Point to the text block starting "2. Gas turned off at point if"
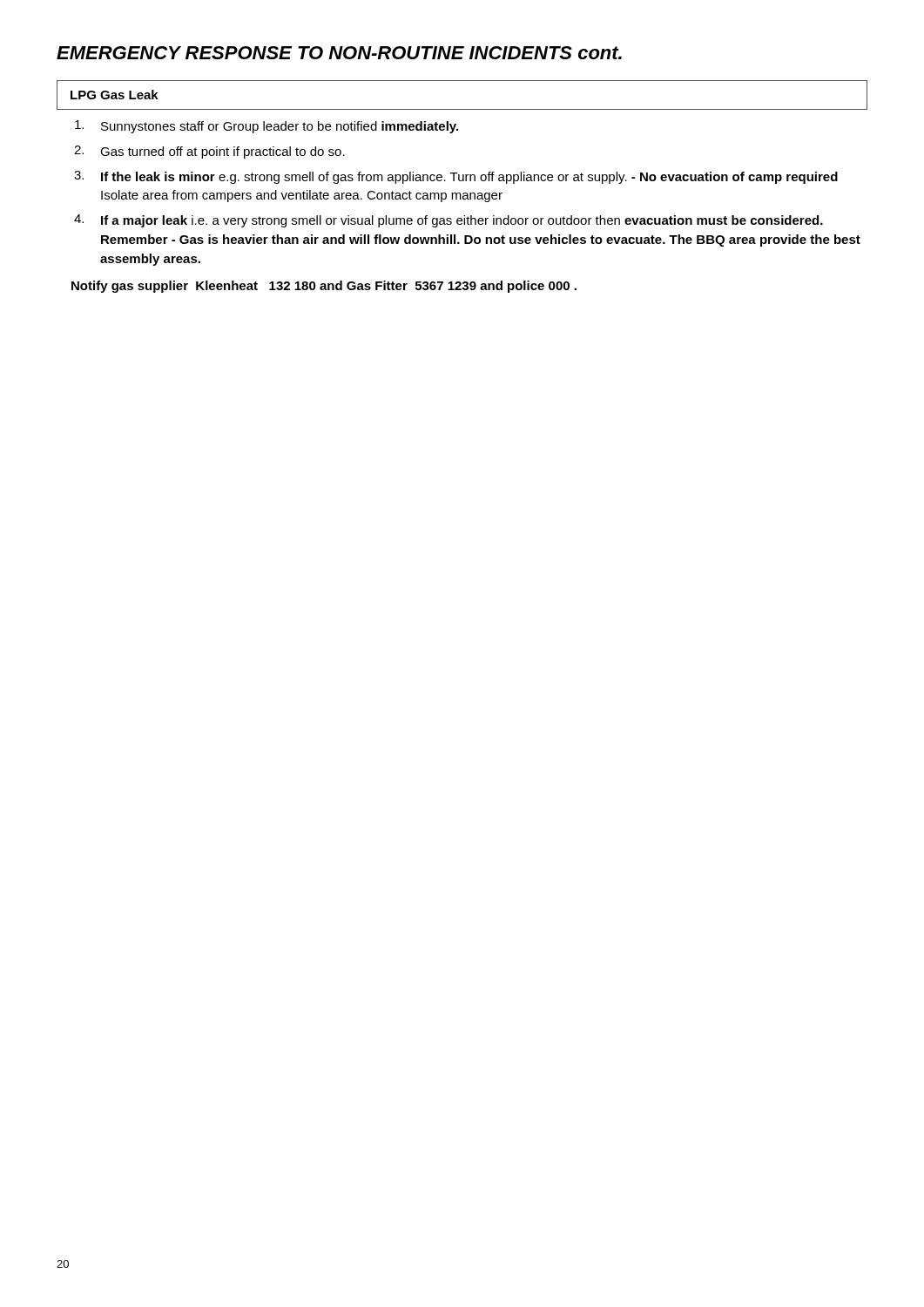Image resolution: width=924 pixels, height=1307 pixels. pyautogui.click(x=209, y=152)
